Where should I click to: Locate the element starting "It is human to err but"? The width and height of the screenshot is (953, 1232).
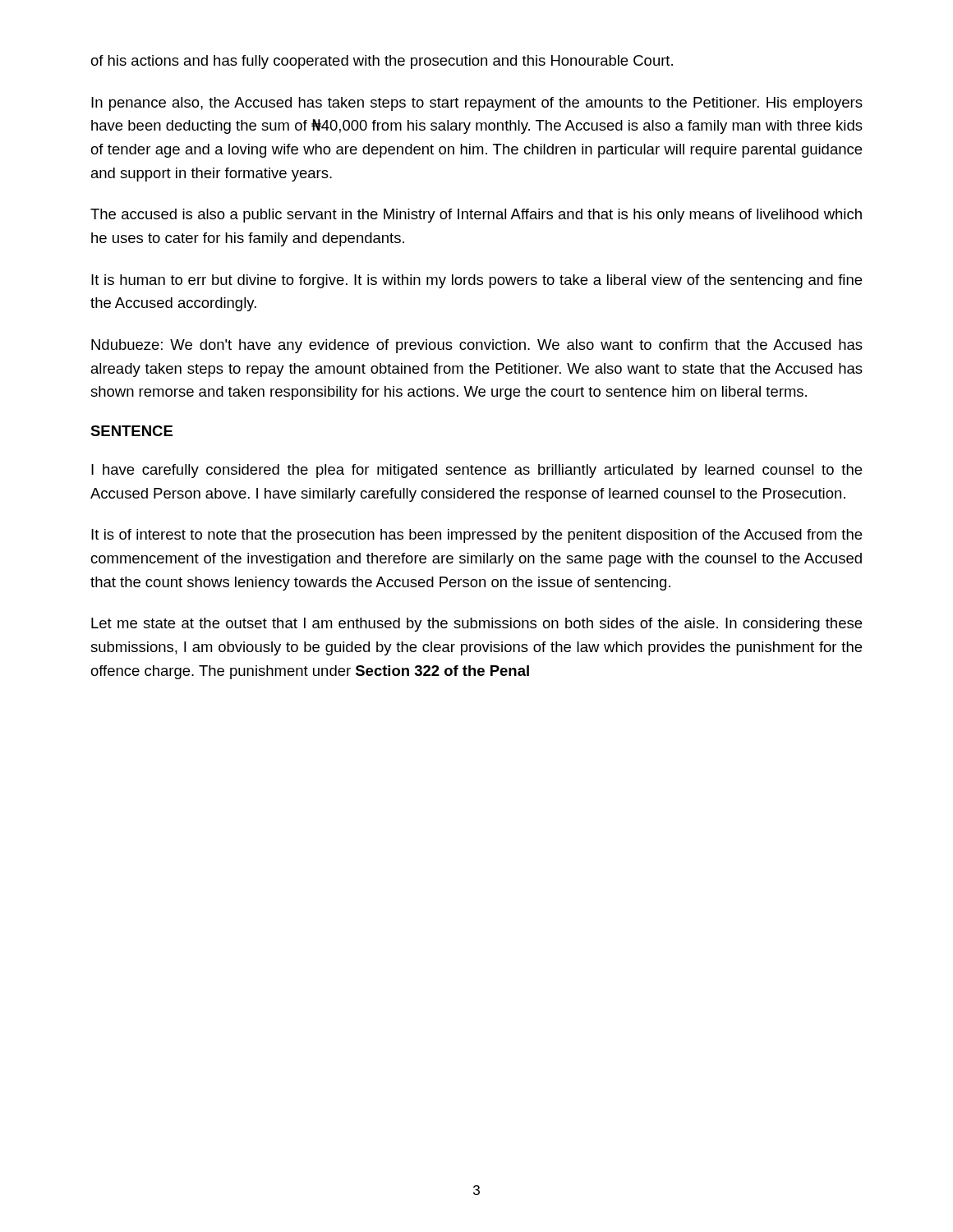point(476,291)
